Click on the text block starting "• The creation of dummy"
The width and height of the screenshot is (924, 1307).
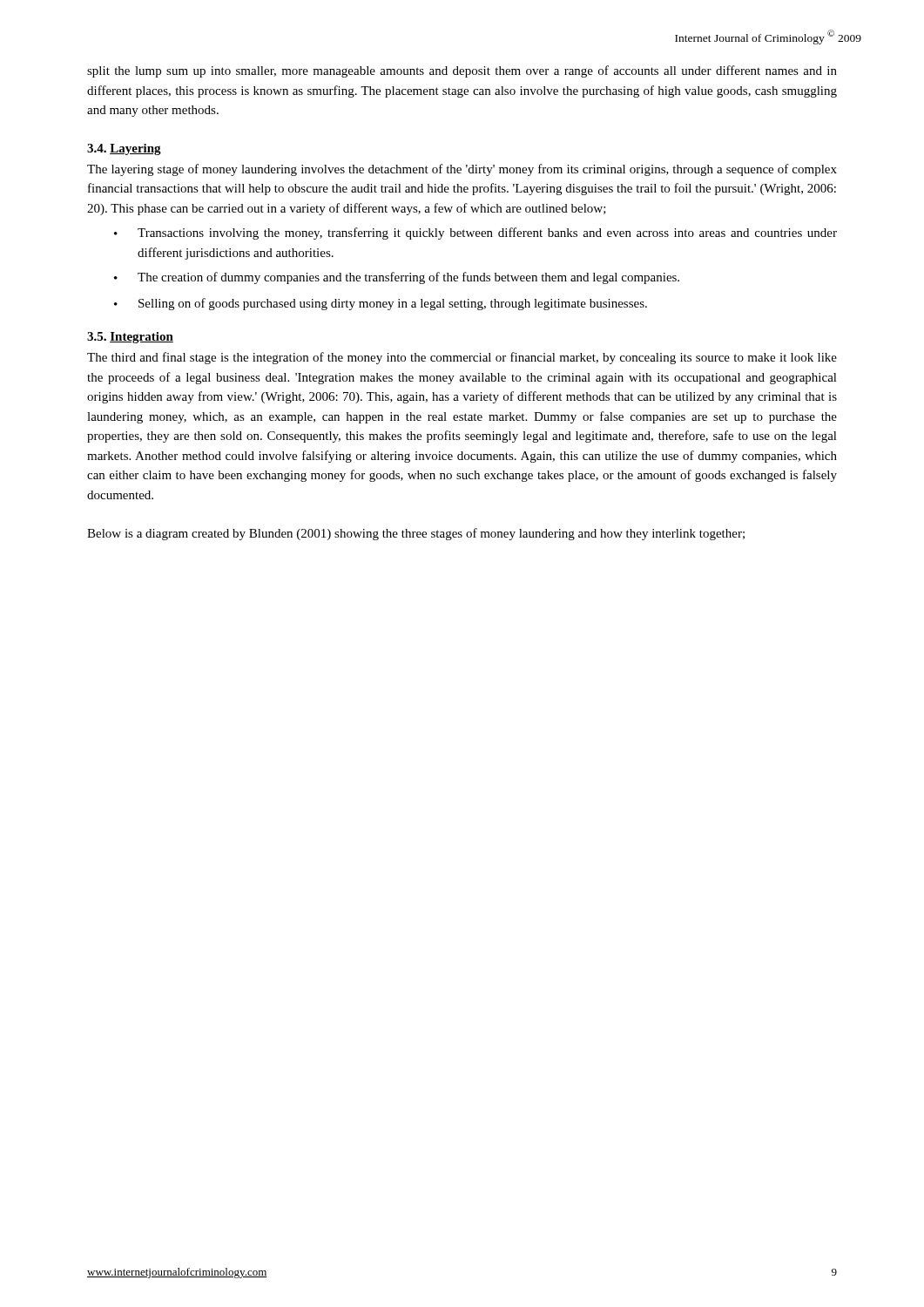475,278
